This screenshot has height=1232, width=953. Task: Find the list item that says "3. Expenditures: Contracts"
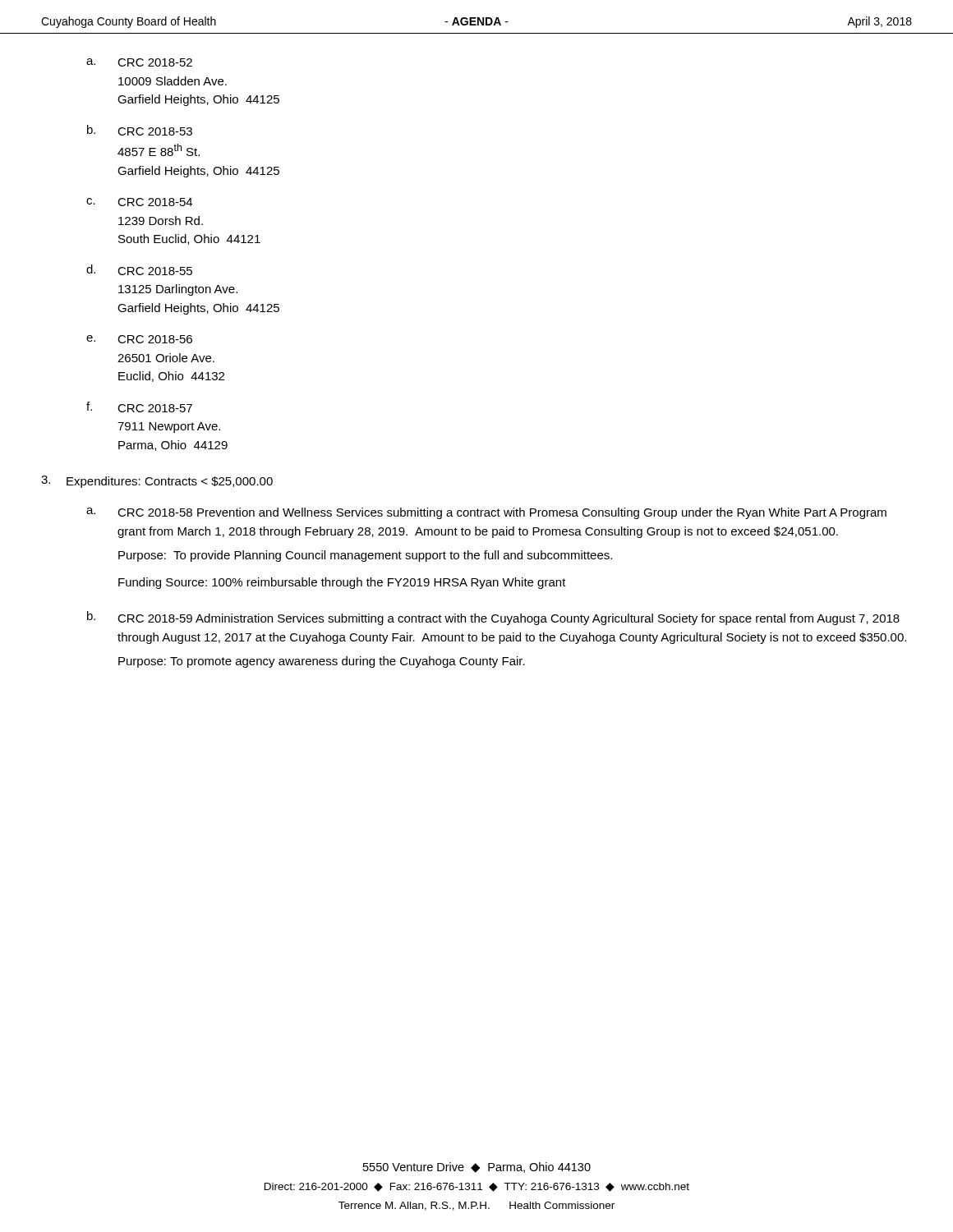(157, 481)
